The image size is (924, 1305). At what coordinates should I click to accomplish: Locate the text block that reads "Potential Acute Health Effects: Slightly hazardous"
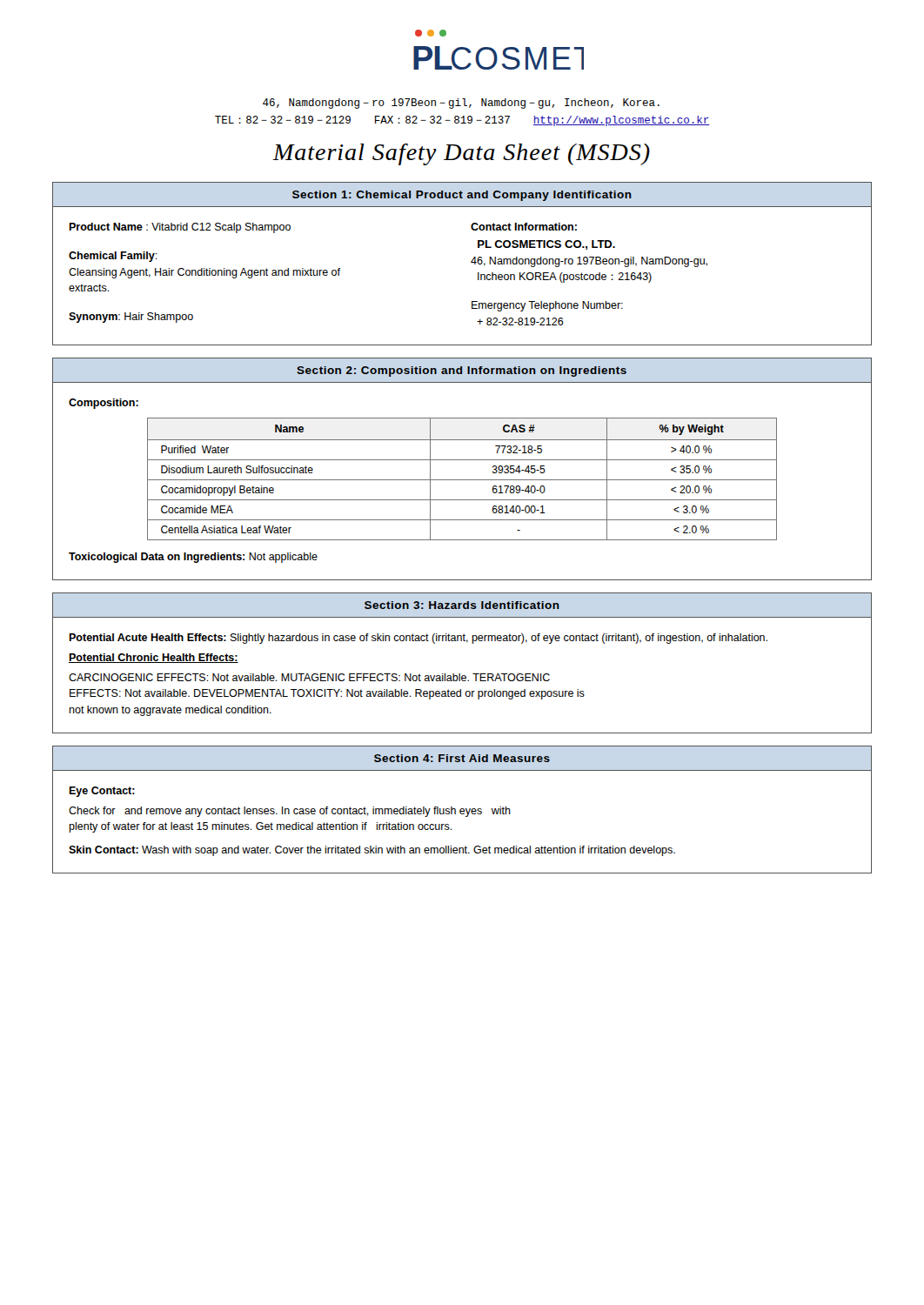pos(462,638)
